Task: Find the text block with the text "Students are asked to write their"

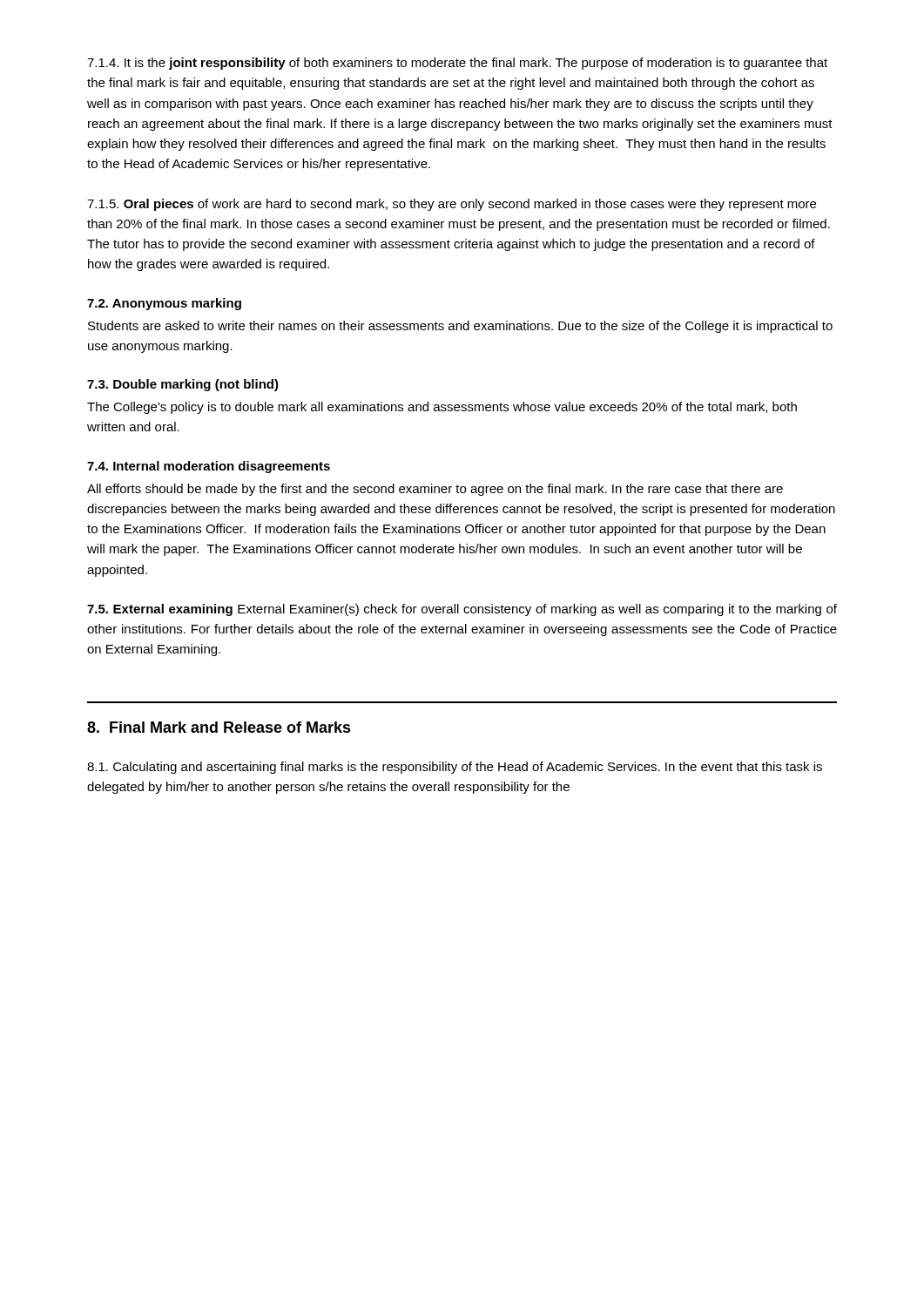Action: 460,335
